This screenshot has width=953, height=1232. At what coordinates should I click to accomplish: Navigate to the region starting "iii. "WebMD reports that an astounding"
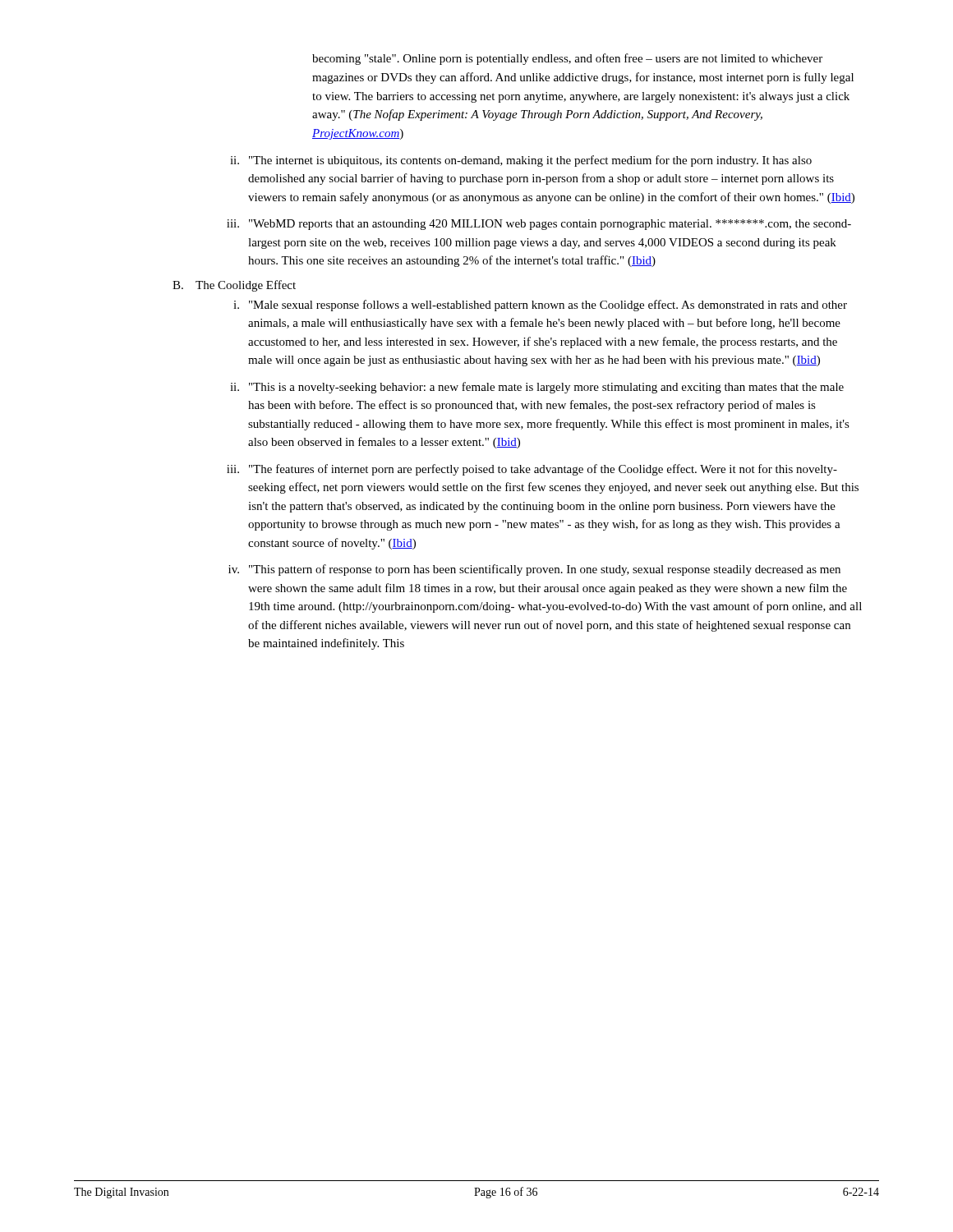[x=534, y=242]
